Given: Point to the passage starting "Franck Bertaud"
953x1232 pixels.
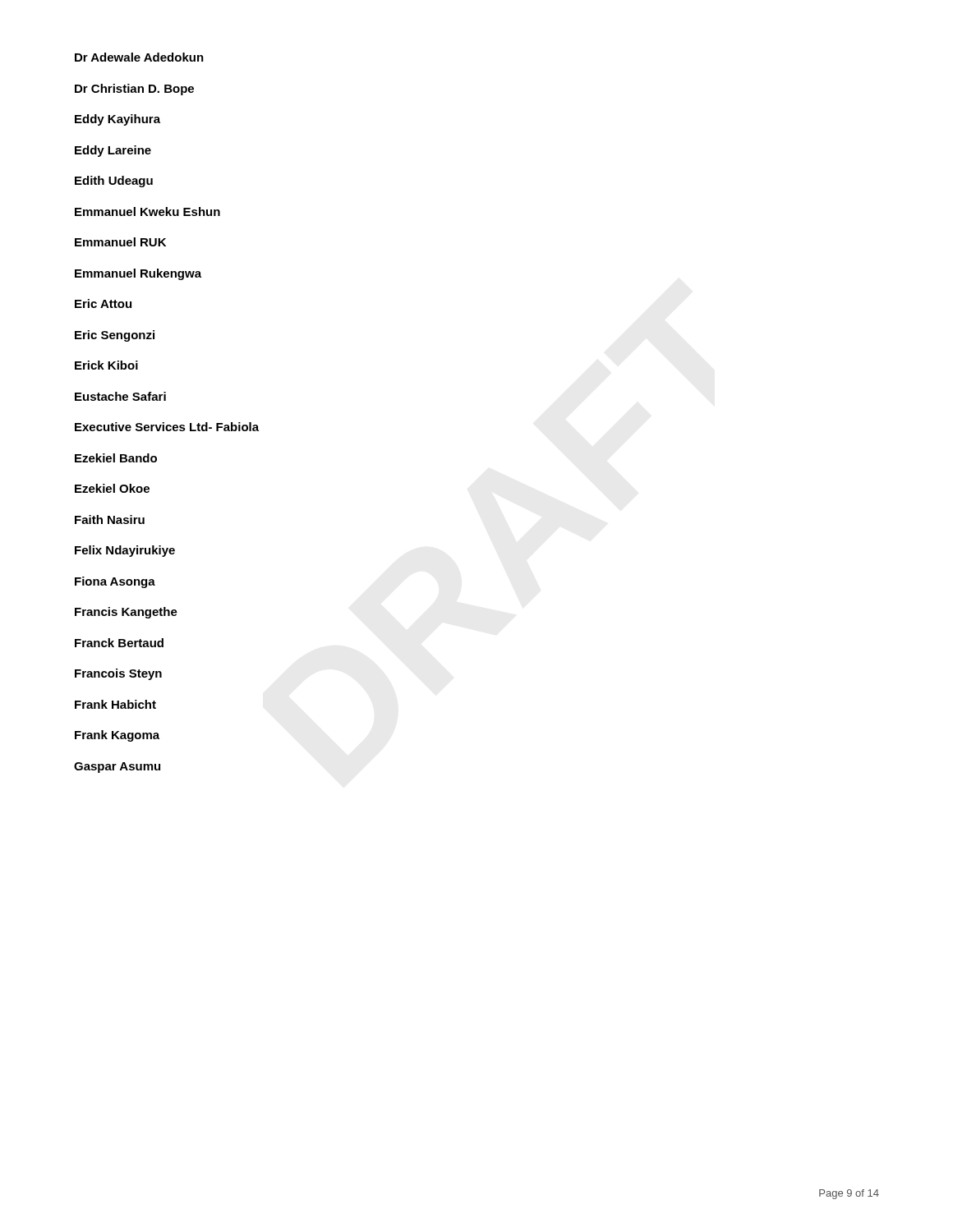Looking at the screenshot, I should 119,642.
